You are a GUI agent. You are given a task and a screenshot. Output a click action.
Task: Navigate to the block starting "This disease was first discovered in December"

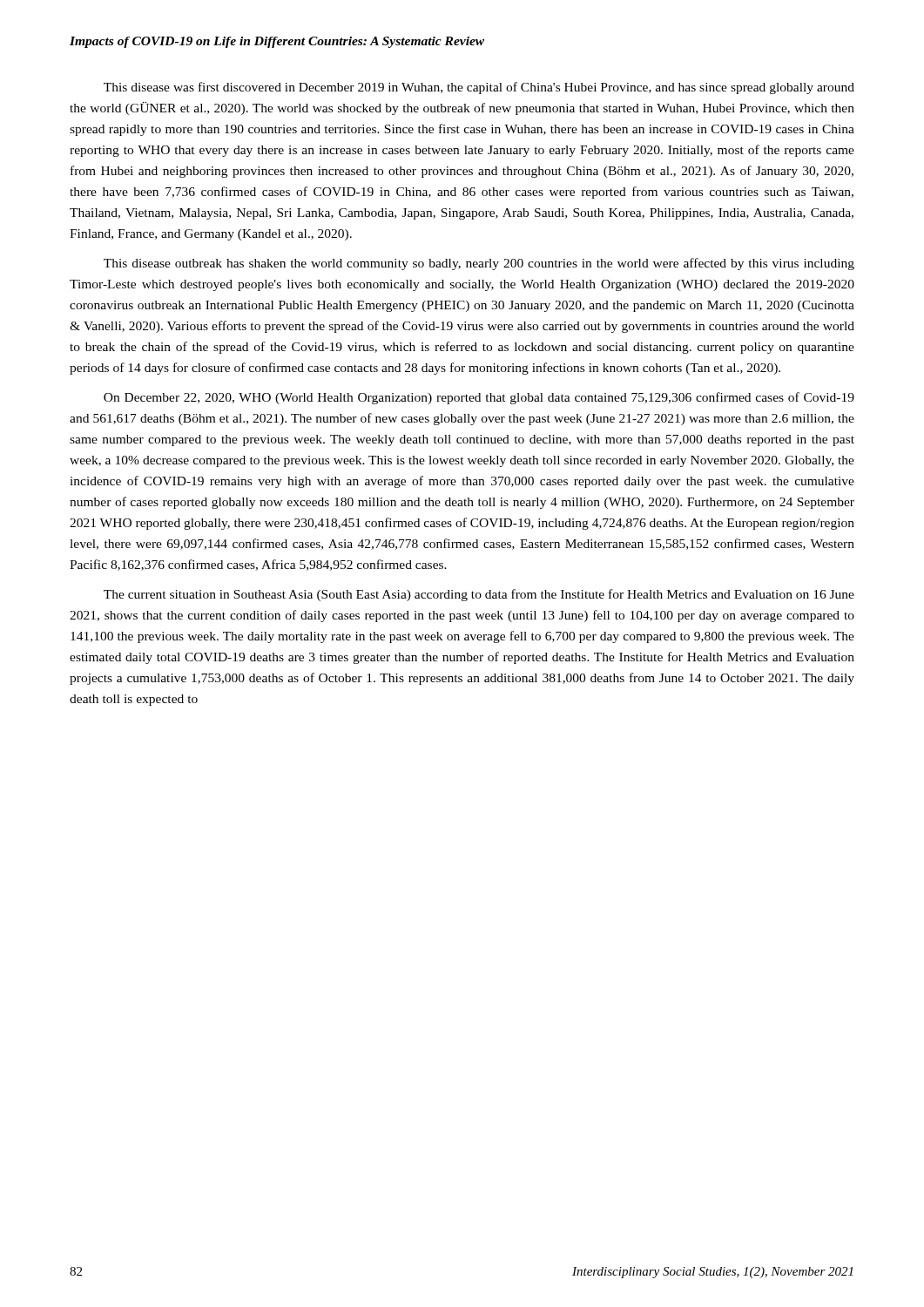(x=462, y=160)
